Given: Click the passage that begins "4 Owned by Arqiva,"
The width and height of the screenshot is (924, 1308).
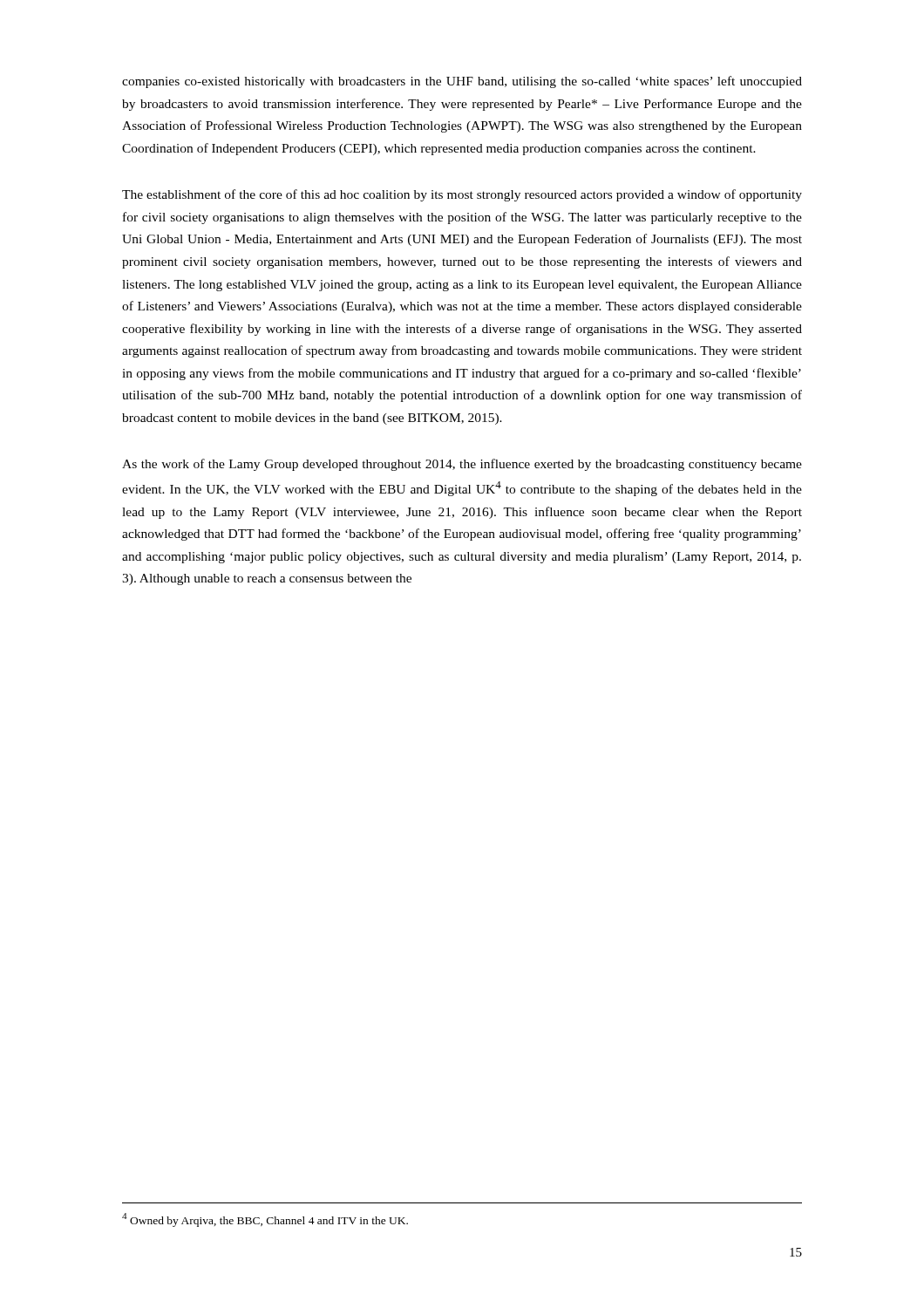Looking at the screenshot, I should (x=265, y=1219).
